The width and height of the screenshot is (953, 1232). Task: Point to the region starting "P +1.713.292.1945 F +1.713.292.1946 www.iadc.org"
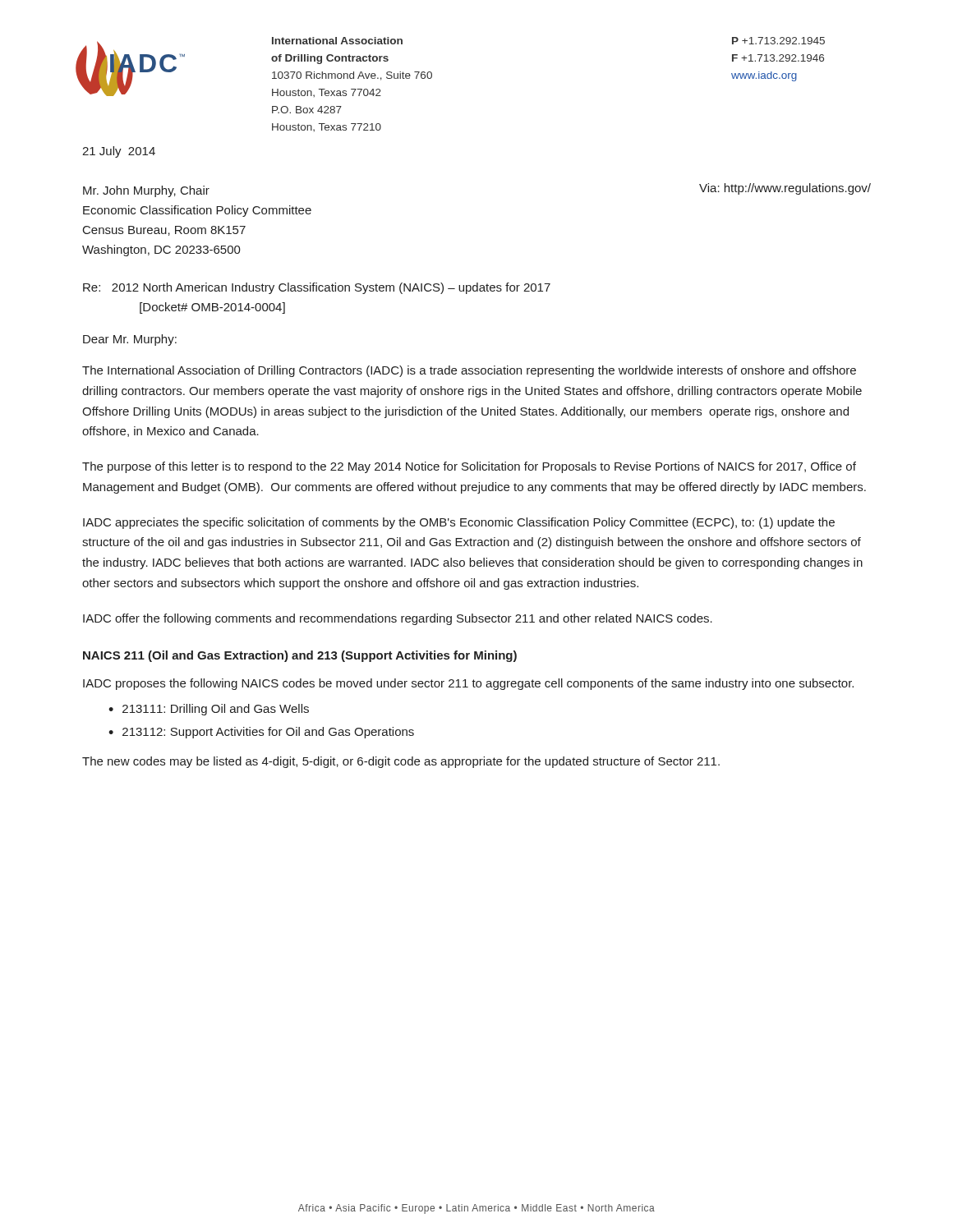813,59
